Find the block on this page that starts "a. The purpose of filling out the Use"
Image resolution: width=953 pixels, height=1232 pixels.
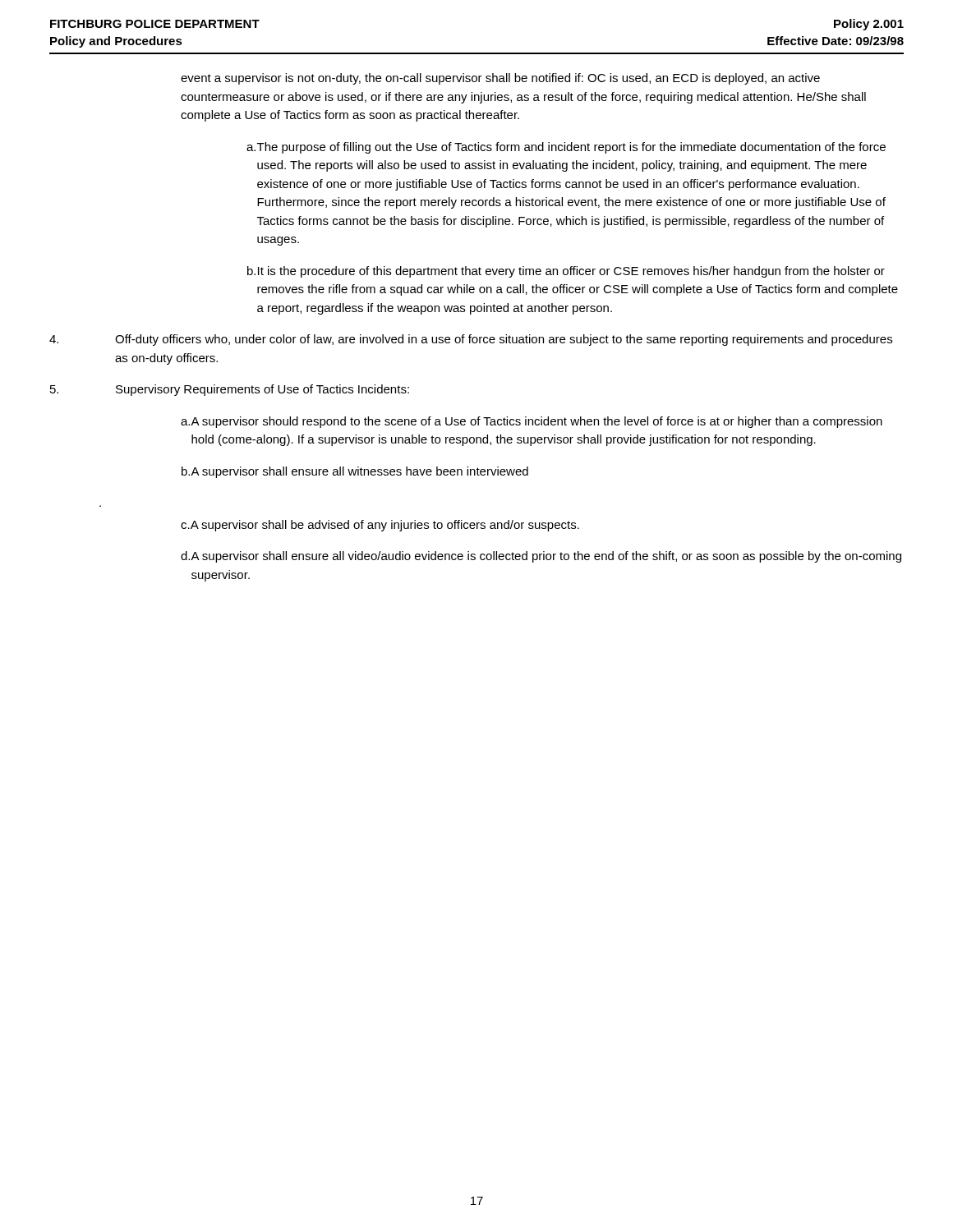click(542, 193)
